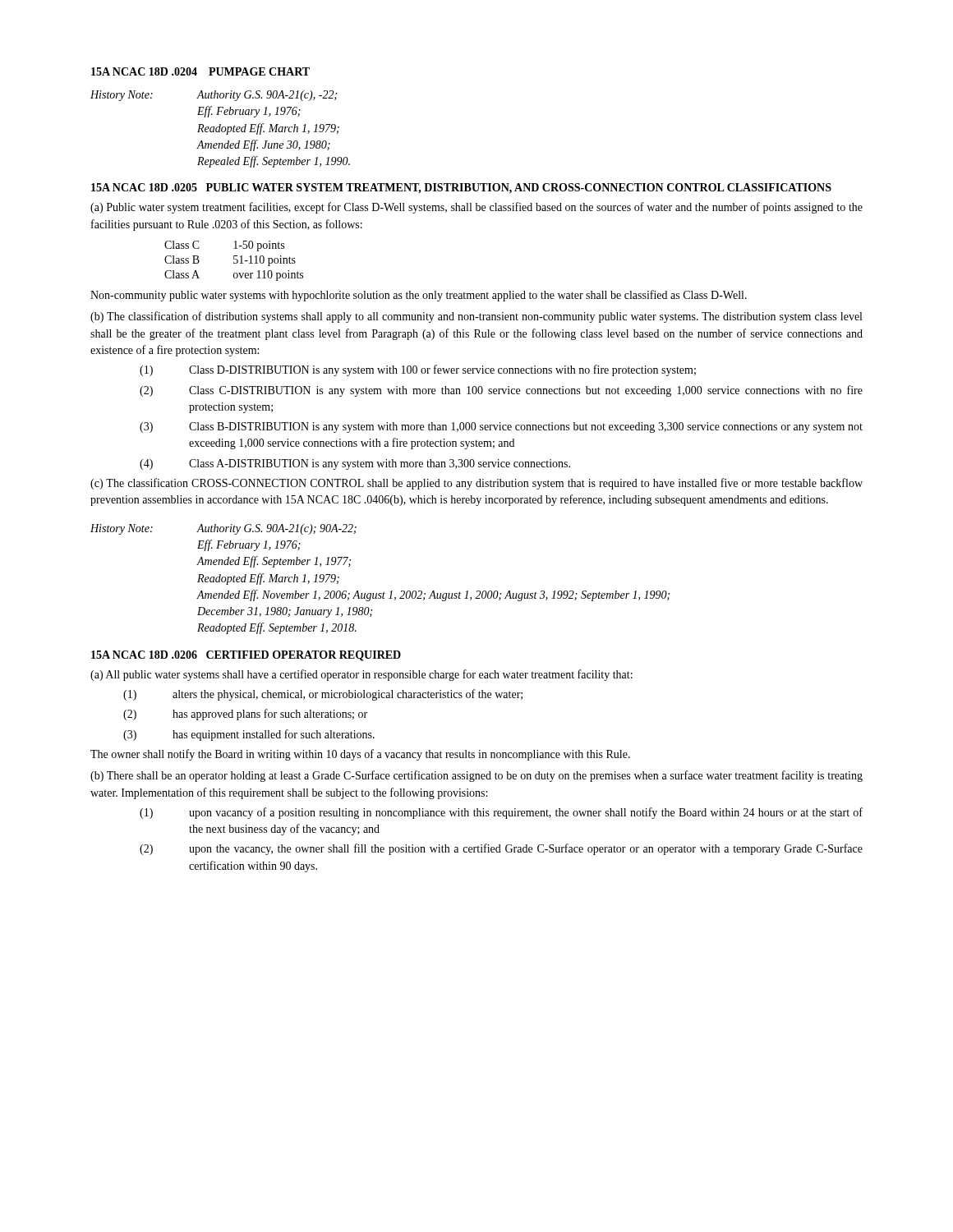The height and width of the screenshot is (1232, 953).
Task: Select the section header with the text "15A NCAC 18D .0206 CERTIFIED OPERATOR REQUIRED"
Action: point(246,655)
